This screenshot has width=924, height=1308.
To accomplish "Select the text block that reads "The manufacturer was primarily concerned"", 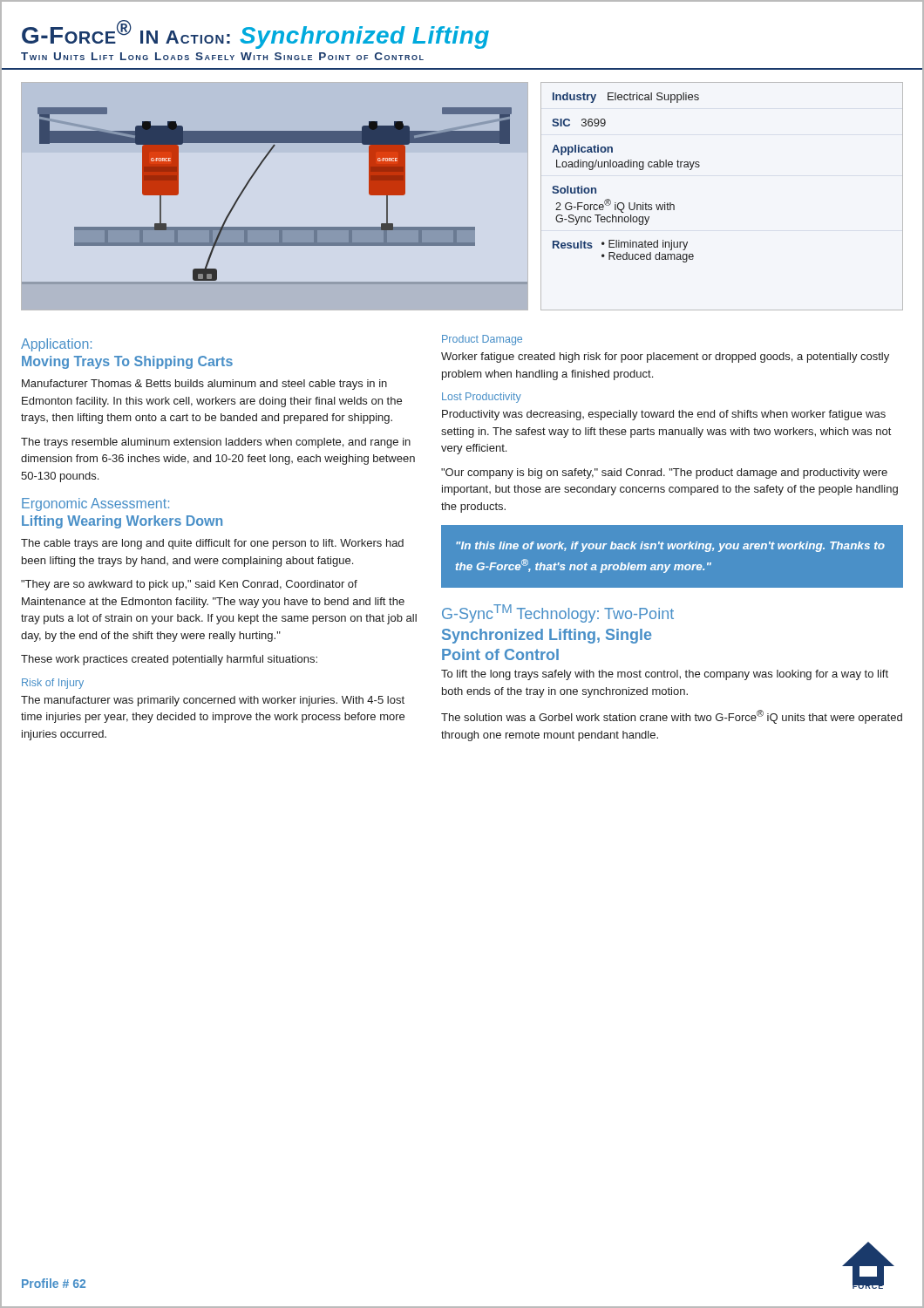I will pos(213,717).
